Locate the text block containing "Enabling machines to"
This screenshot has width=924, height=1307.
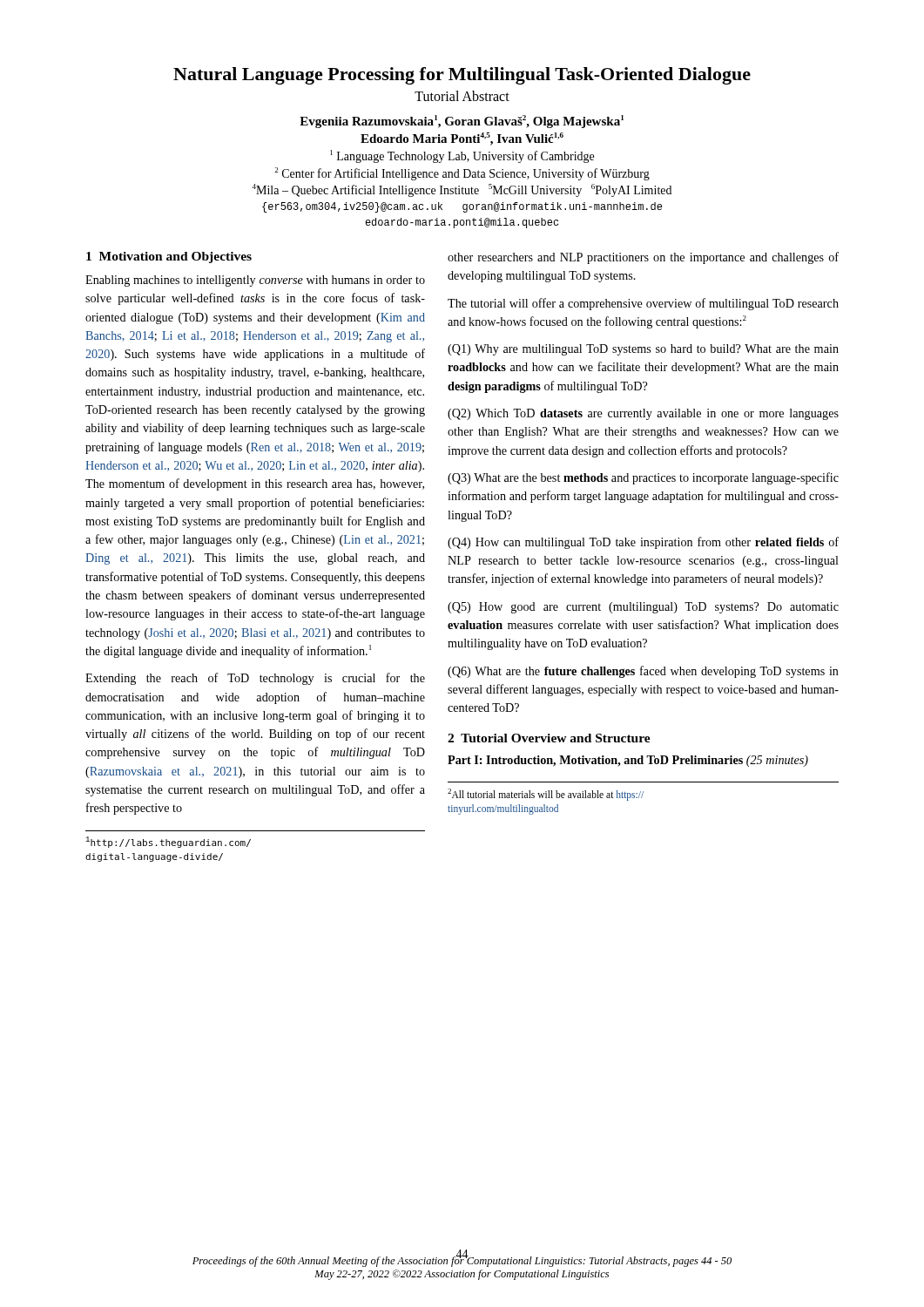point(255,465)
